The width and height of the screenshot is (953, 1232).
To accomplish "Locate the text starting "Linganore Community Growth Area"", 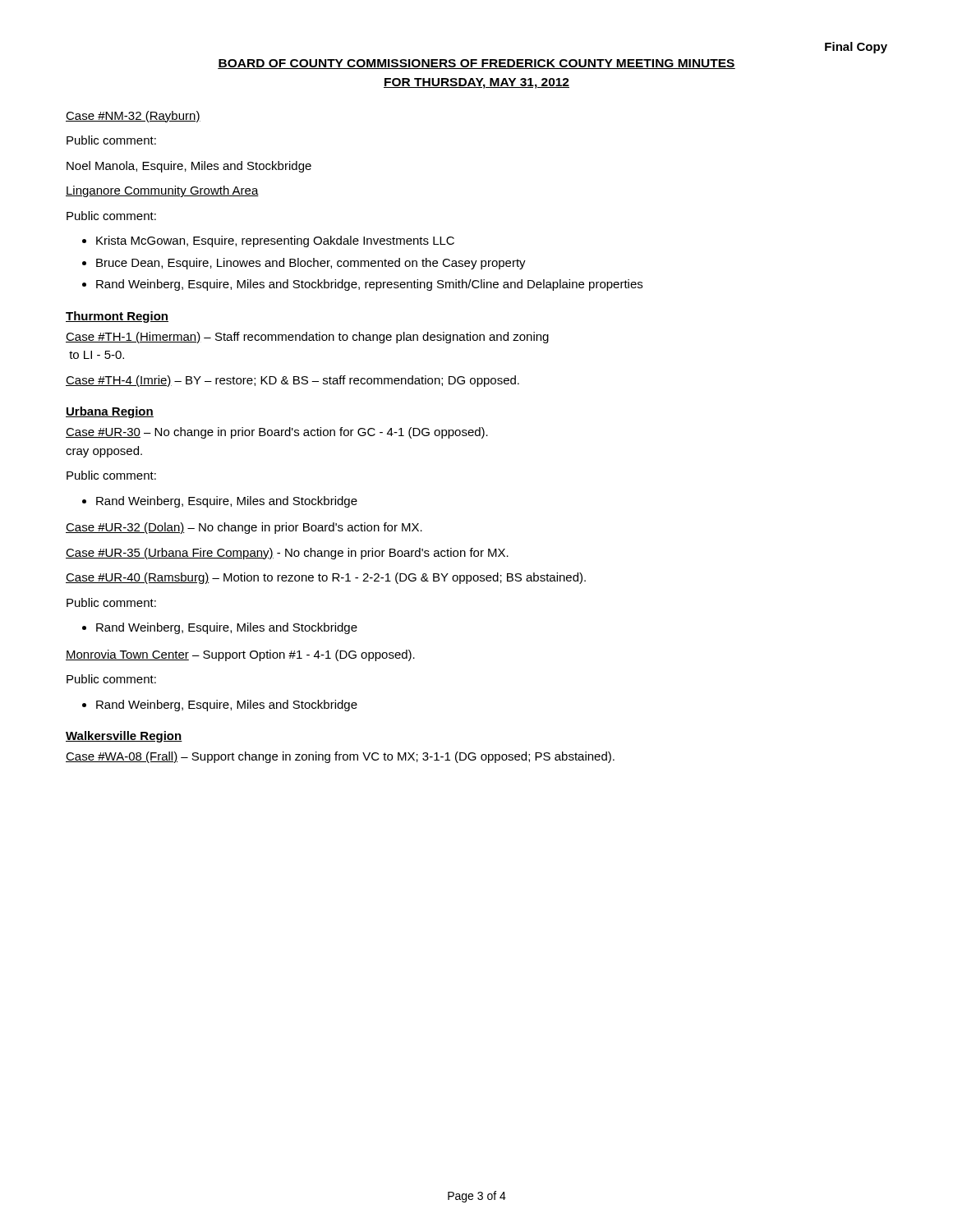I will pyautogui.click(x=162, y=190).
